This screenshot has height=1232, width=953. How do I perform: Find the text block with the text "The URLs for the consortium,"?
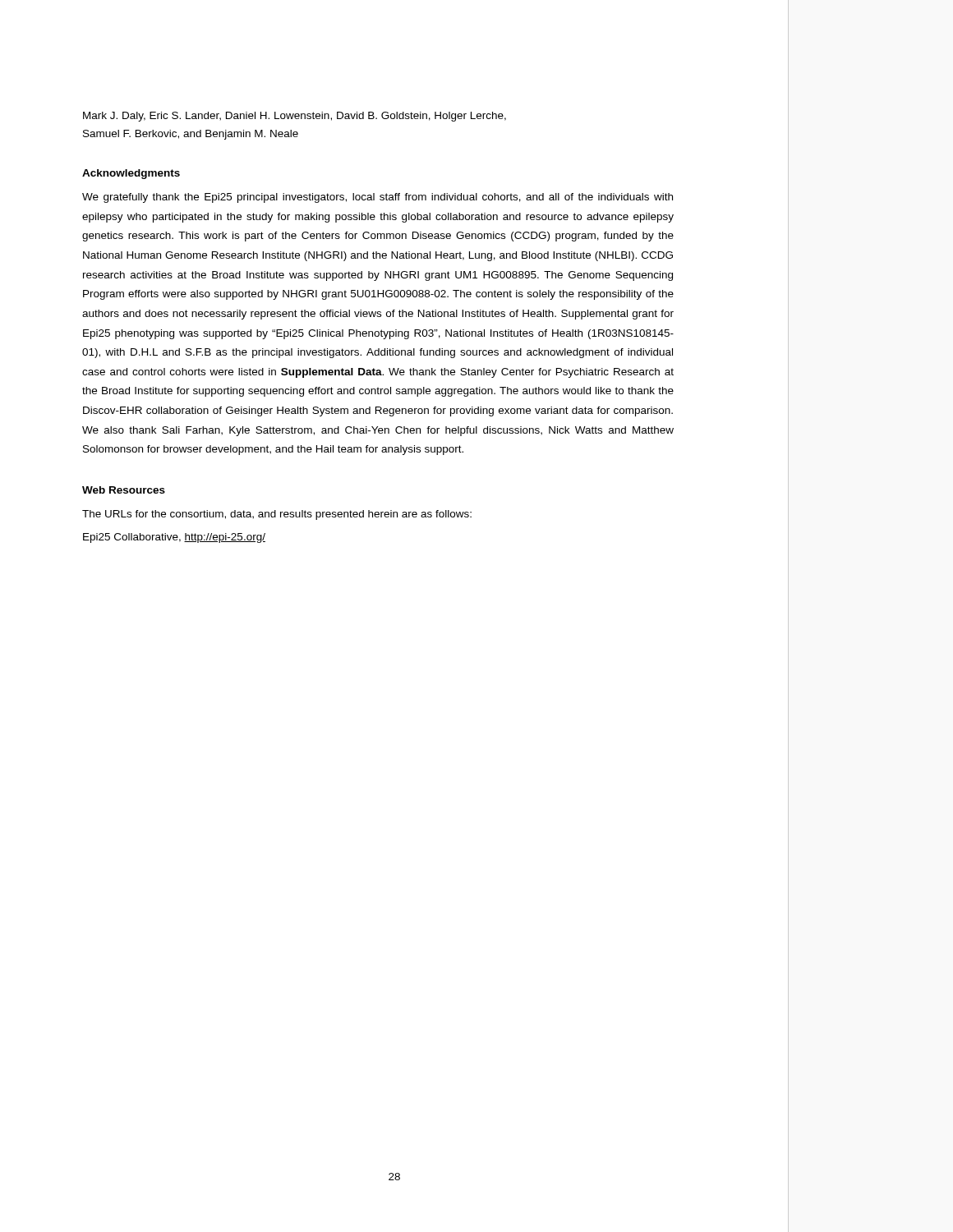(x=277, y=514)
